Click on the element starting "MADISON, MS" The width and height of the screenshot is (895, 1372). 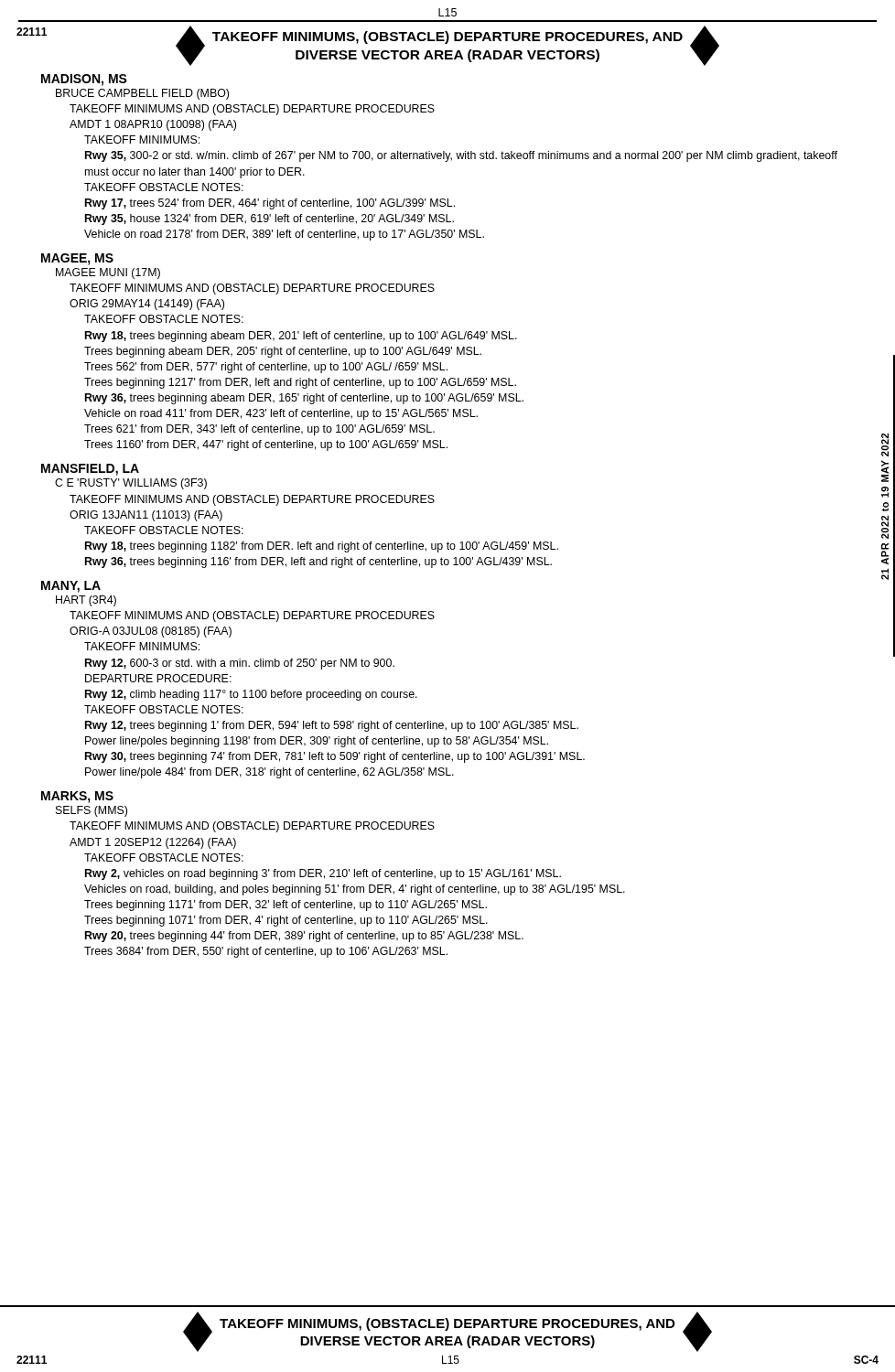click(x=84, y=79)
